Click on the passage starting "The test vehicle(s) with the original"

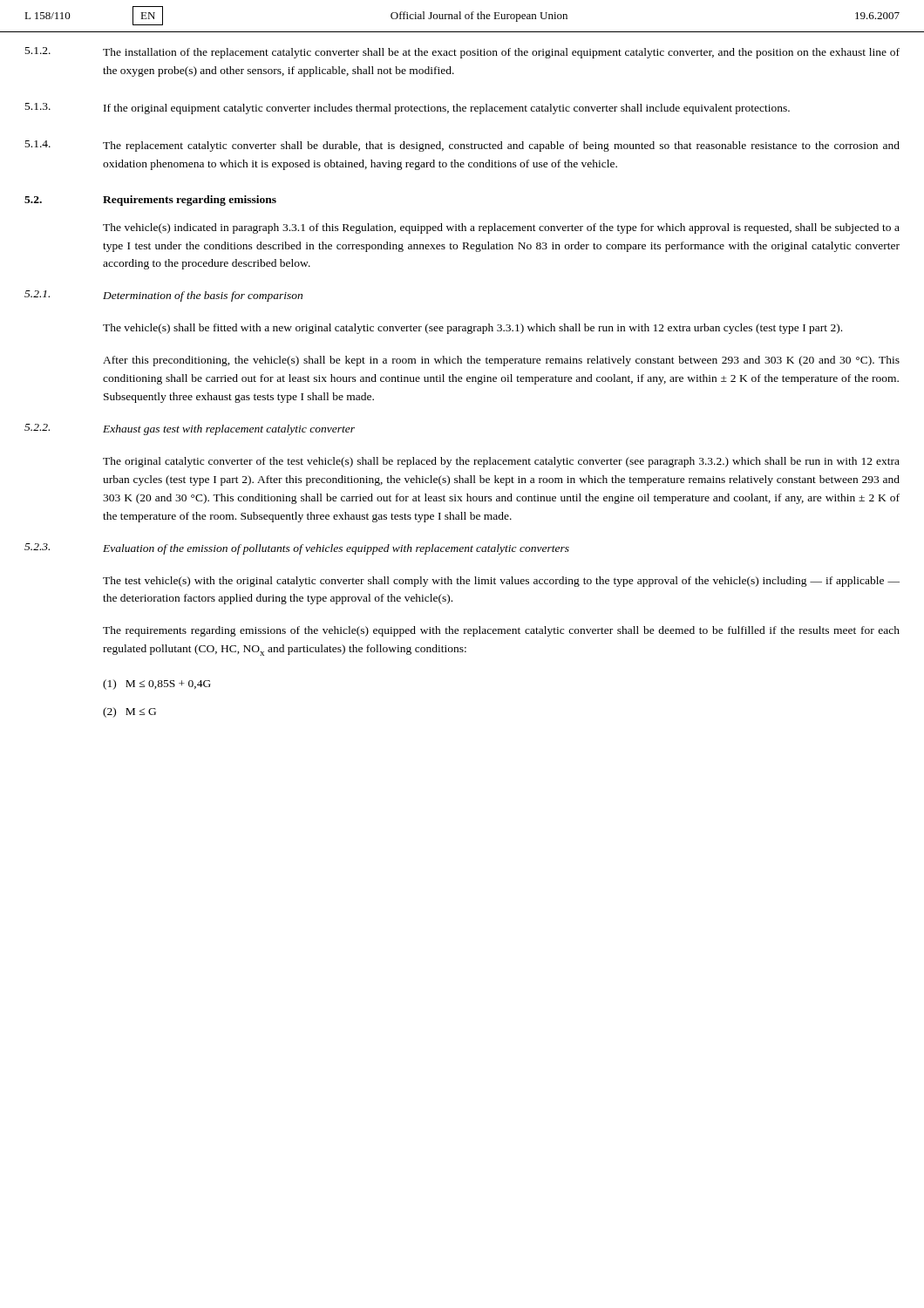click(501, 589)
